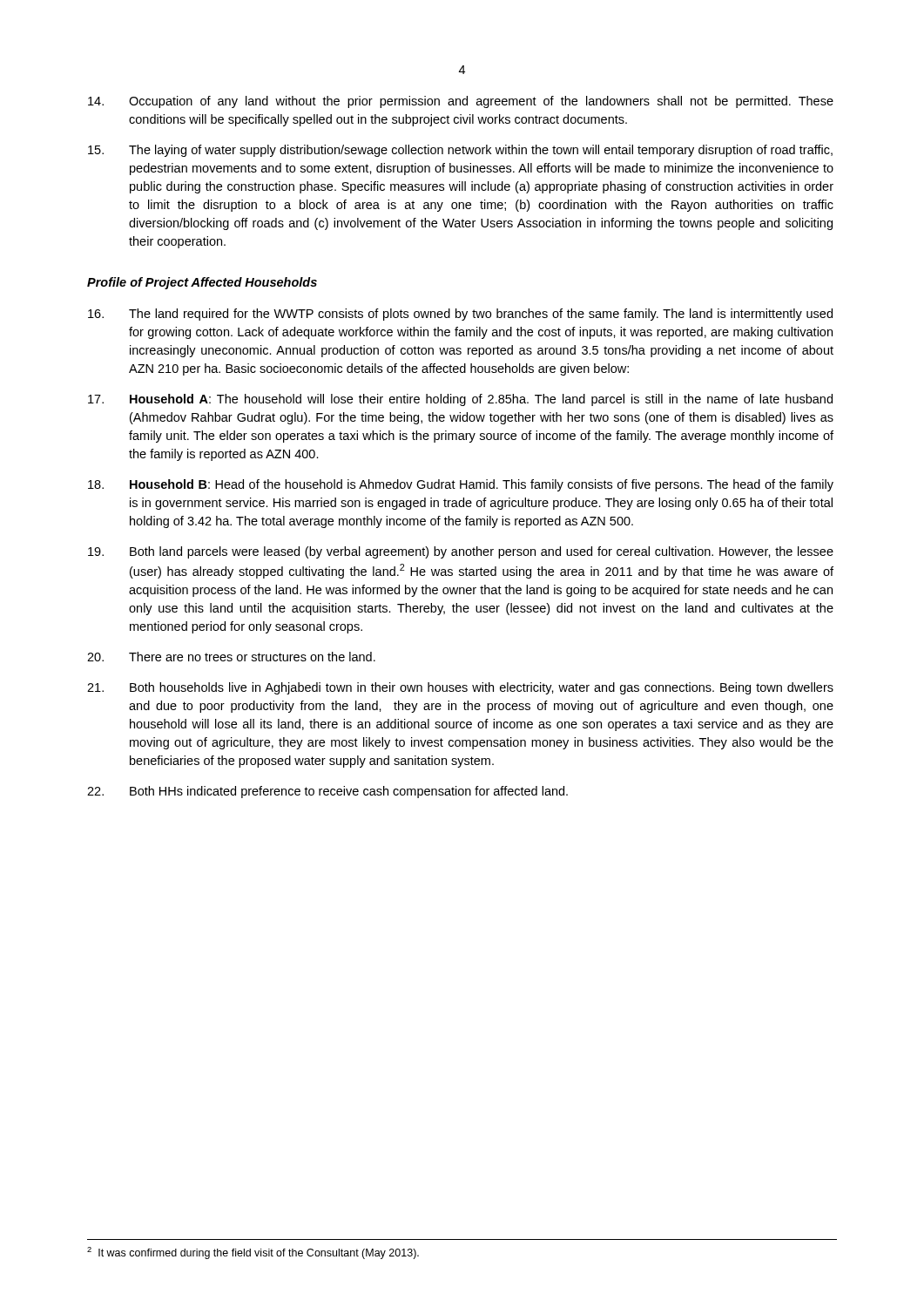The image size is (924, 1307).
Task: Find the block on this page that starts "Both HHs indicated preference to receive cash compensation"
Action: tap(460, 792)
